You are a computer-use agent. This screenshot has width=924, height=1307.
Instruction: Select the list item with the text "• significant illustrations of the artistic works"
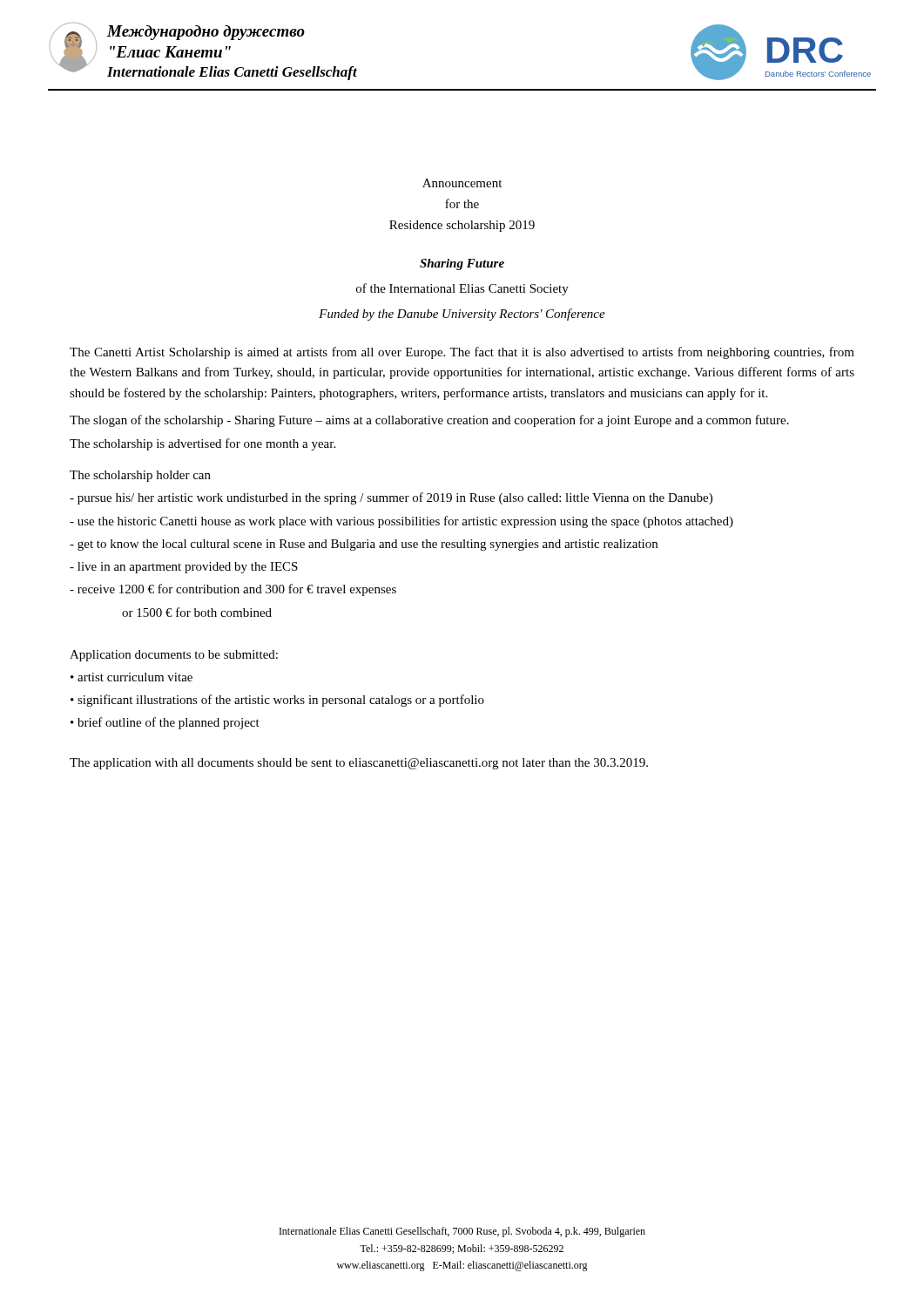(277, 700)
